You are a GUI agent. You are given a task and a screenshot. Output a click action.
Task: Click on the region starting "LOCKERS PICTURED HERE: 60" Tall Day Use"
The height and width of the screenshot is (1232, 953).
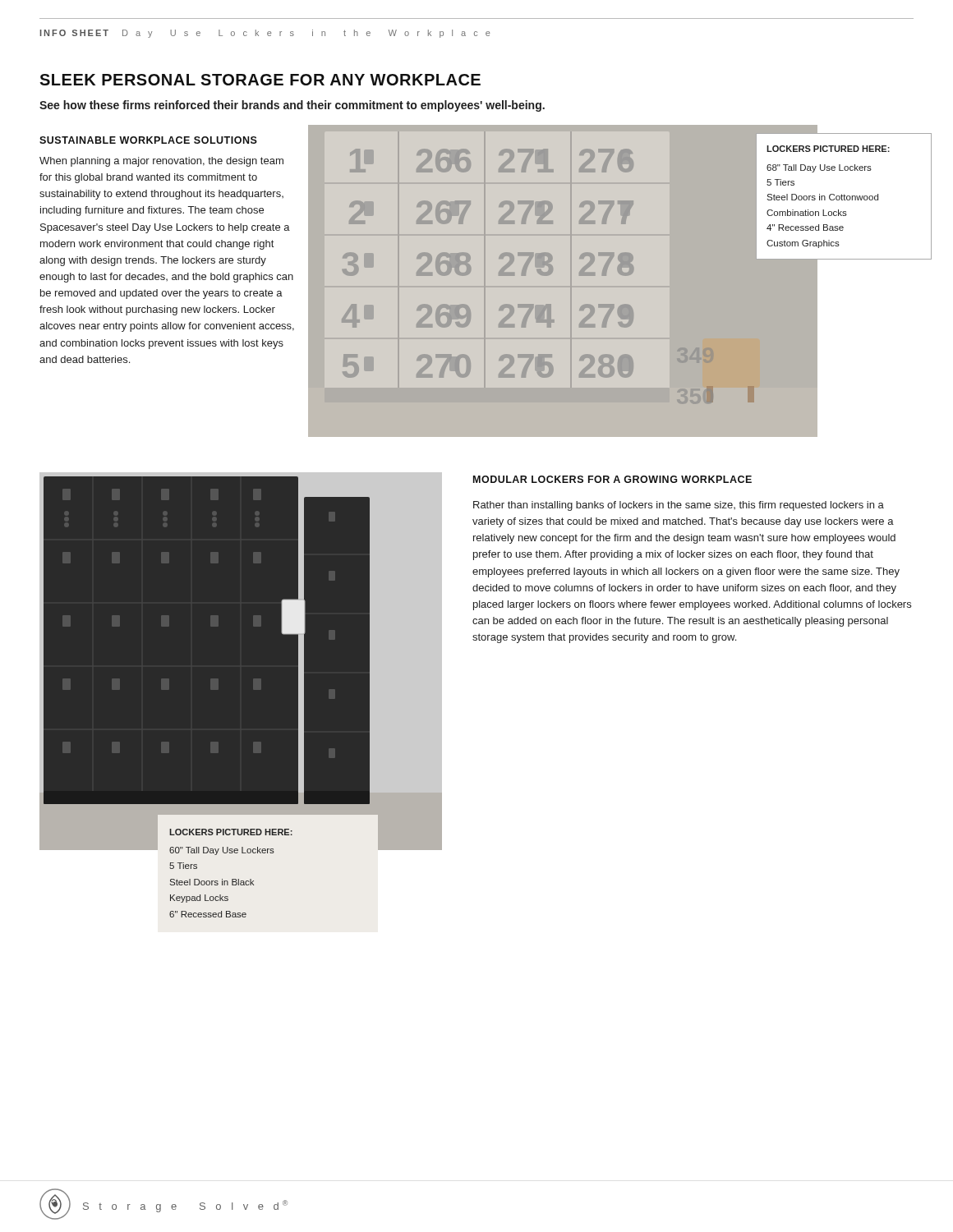[x=231, y=832]
